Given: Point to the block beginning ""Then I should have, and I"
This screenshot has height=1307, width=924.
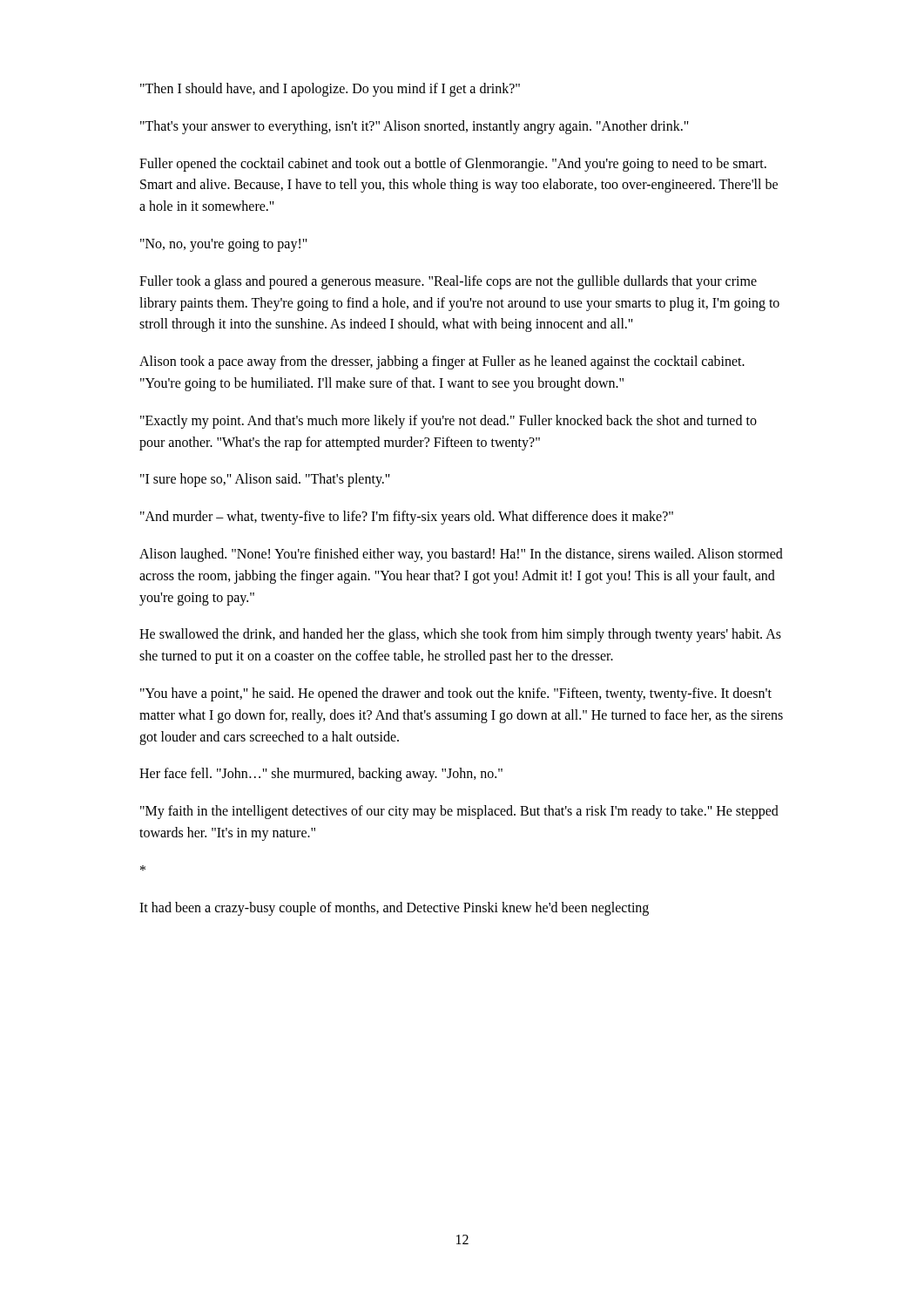Looking at the screenshot, I should click(330, 88).
